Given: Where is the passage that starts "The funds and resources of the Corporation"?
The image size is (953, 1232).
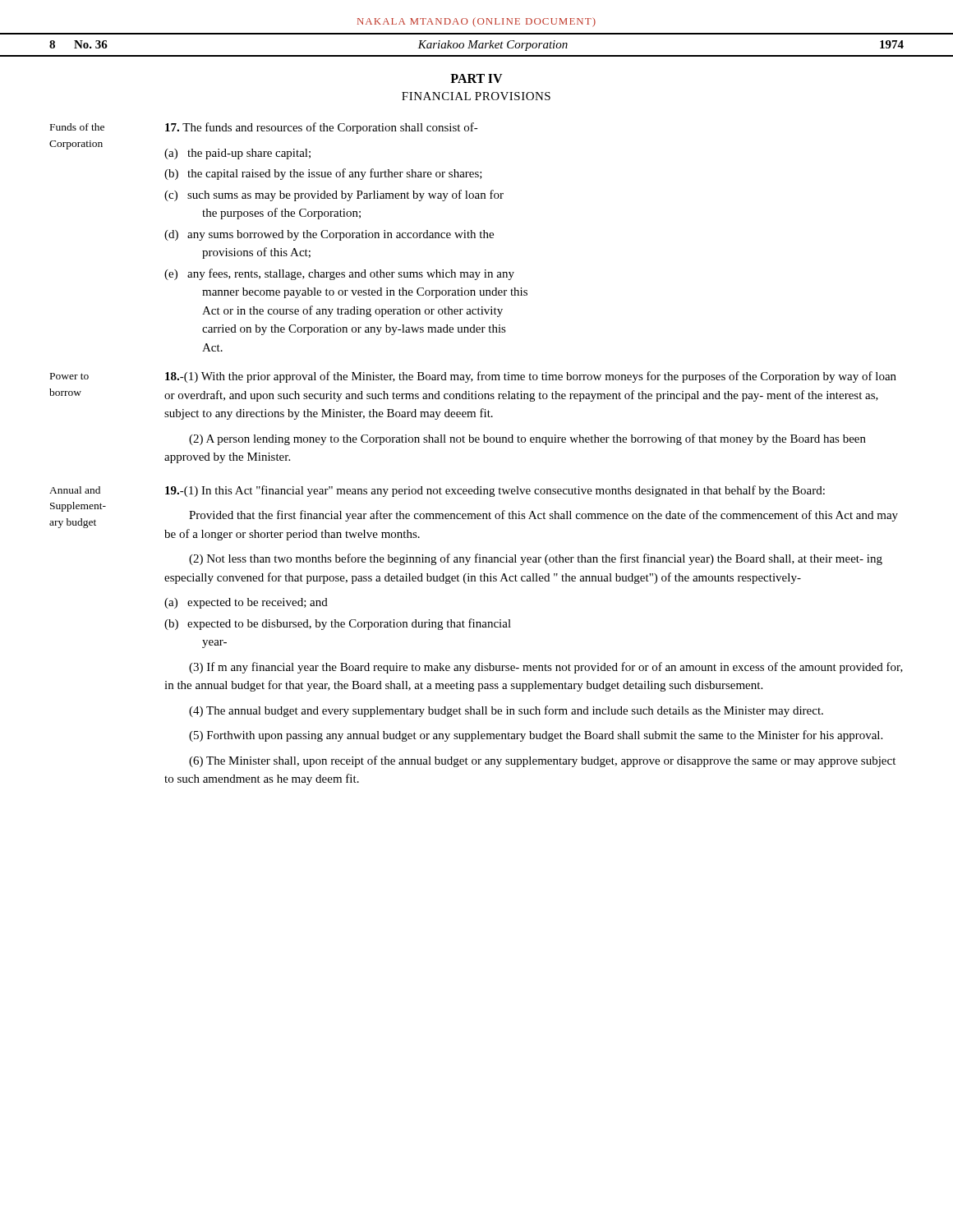Looking at the screenshot, I should [x=322, y=128].
